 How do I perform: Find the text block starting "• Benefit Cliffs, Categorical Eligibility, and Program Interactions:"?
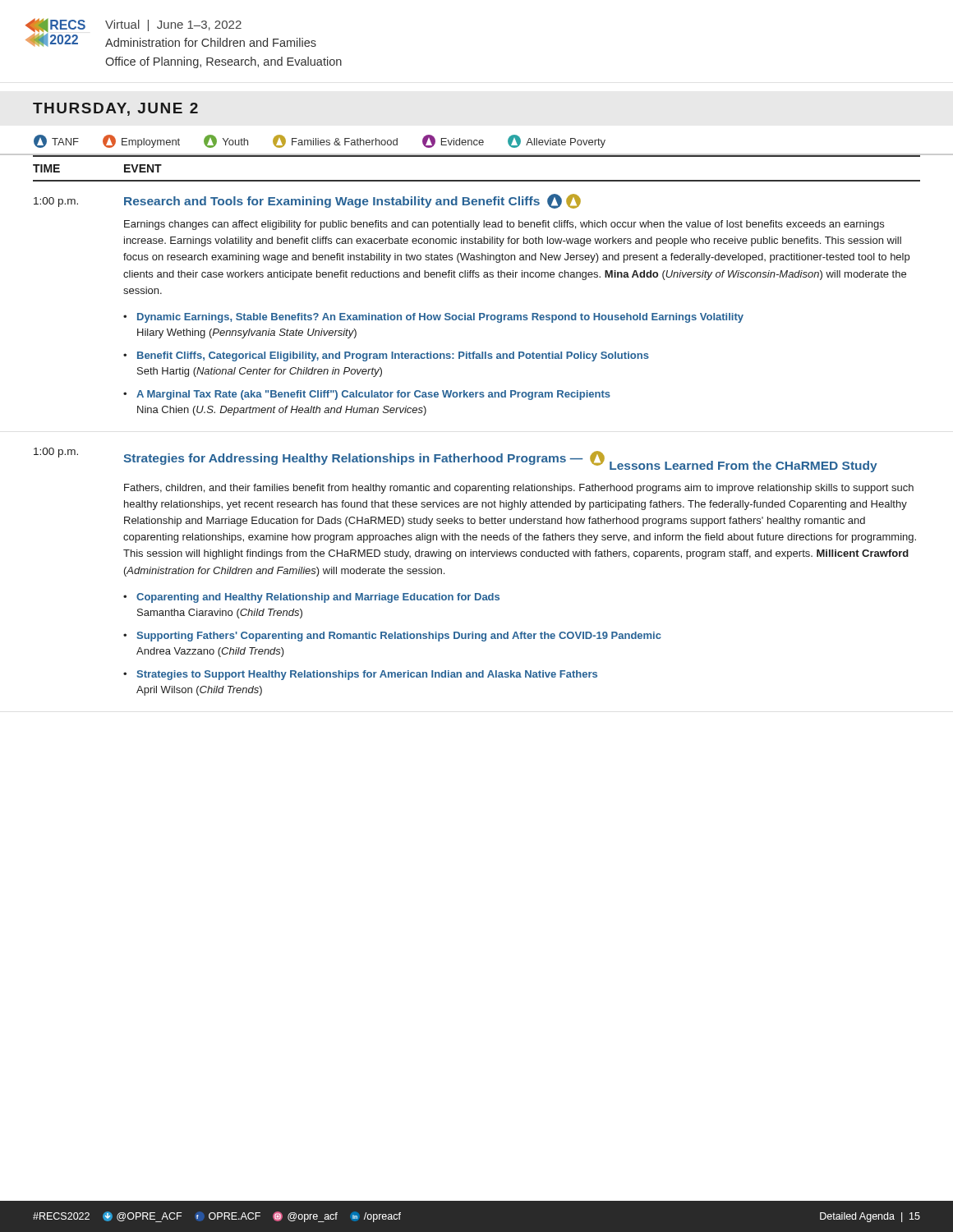[386, 362]
